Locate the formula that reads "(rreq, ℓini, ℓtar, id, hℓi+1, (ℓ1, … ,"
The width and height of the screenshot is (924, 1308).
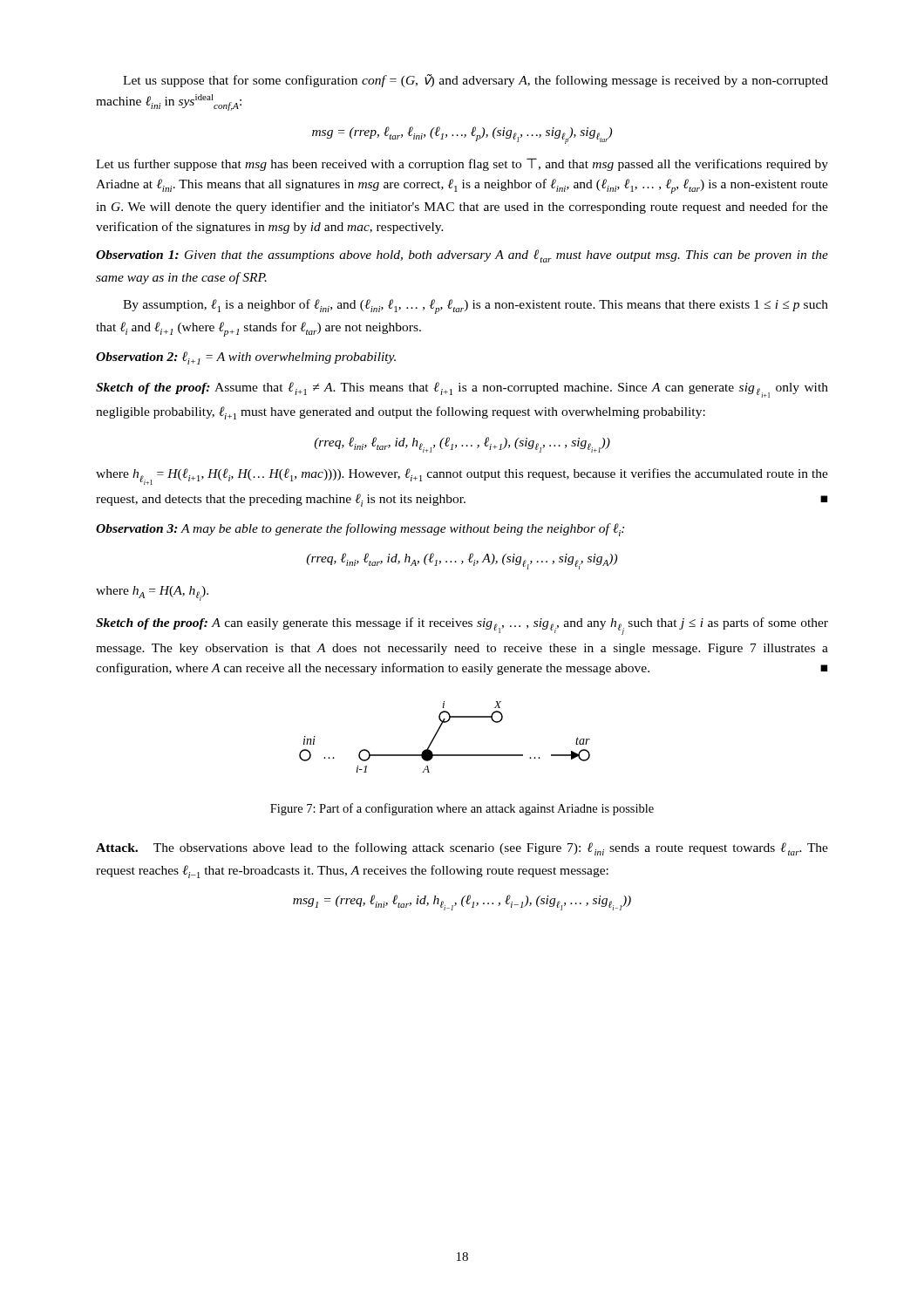tap(462, 444)
